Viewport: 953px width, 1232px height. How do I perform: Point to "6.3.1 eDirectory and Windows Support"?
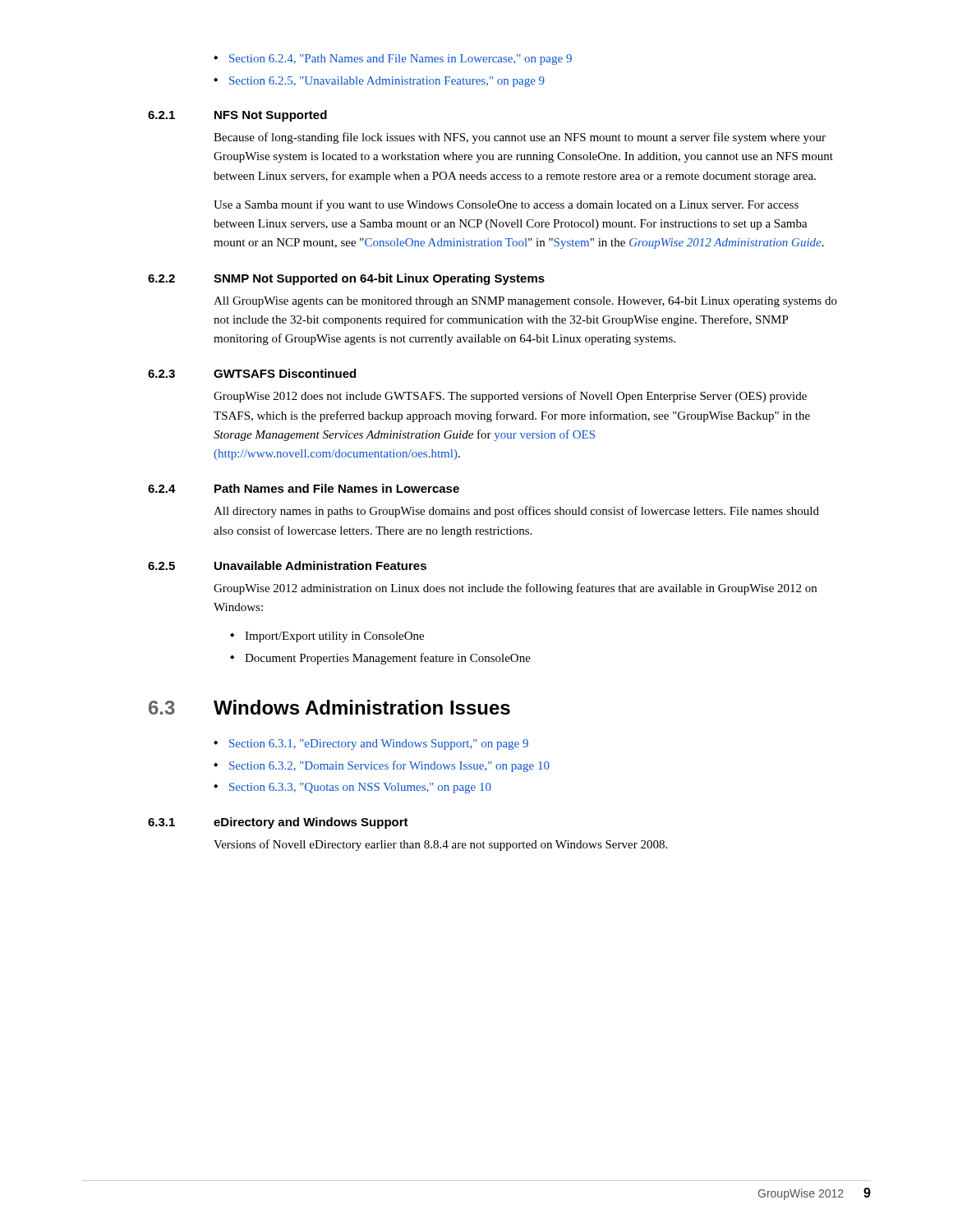(x=278, y=822)
